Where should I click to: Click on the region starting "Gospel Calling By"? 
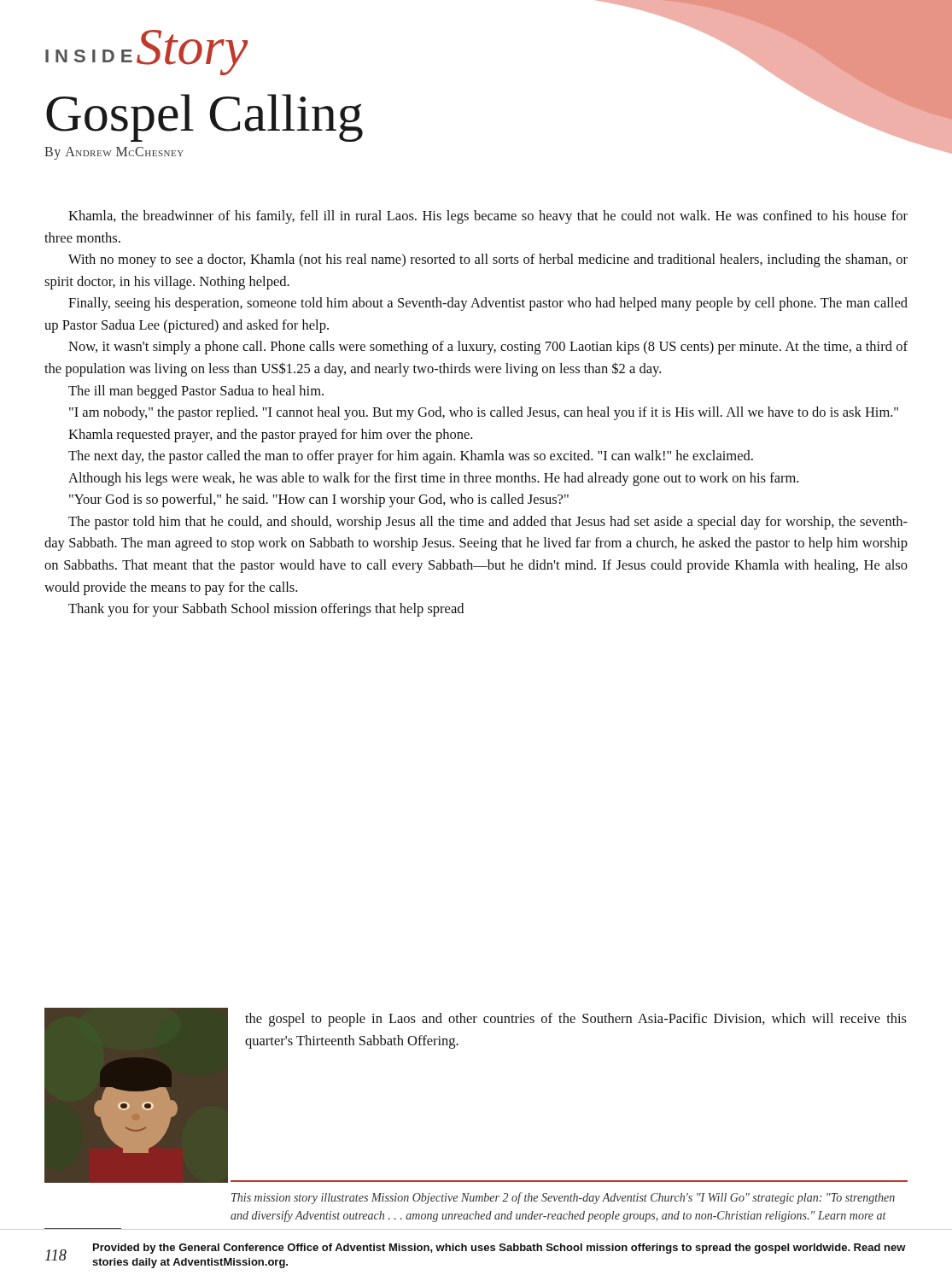tap(204, 123)
